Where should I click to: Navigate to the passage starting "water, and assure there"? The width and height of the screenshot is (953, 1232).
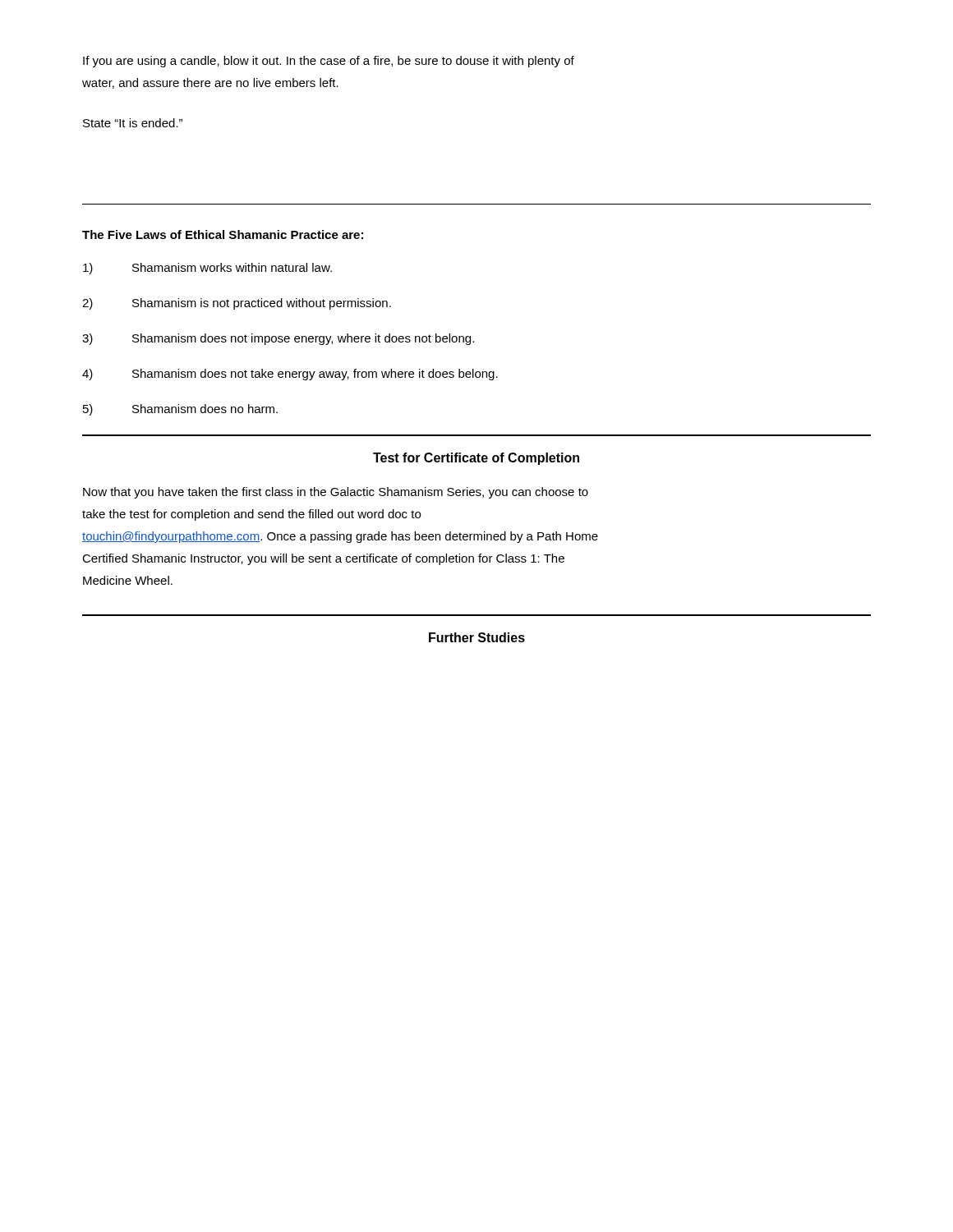[211, 83]
